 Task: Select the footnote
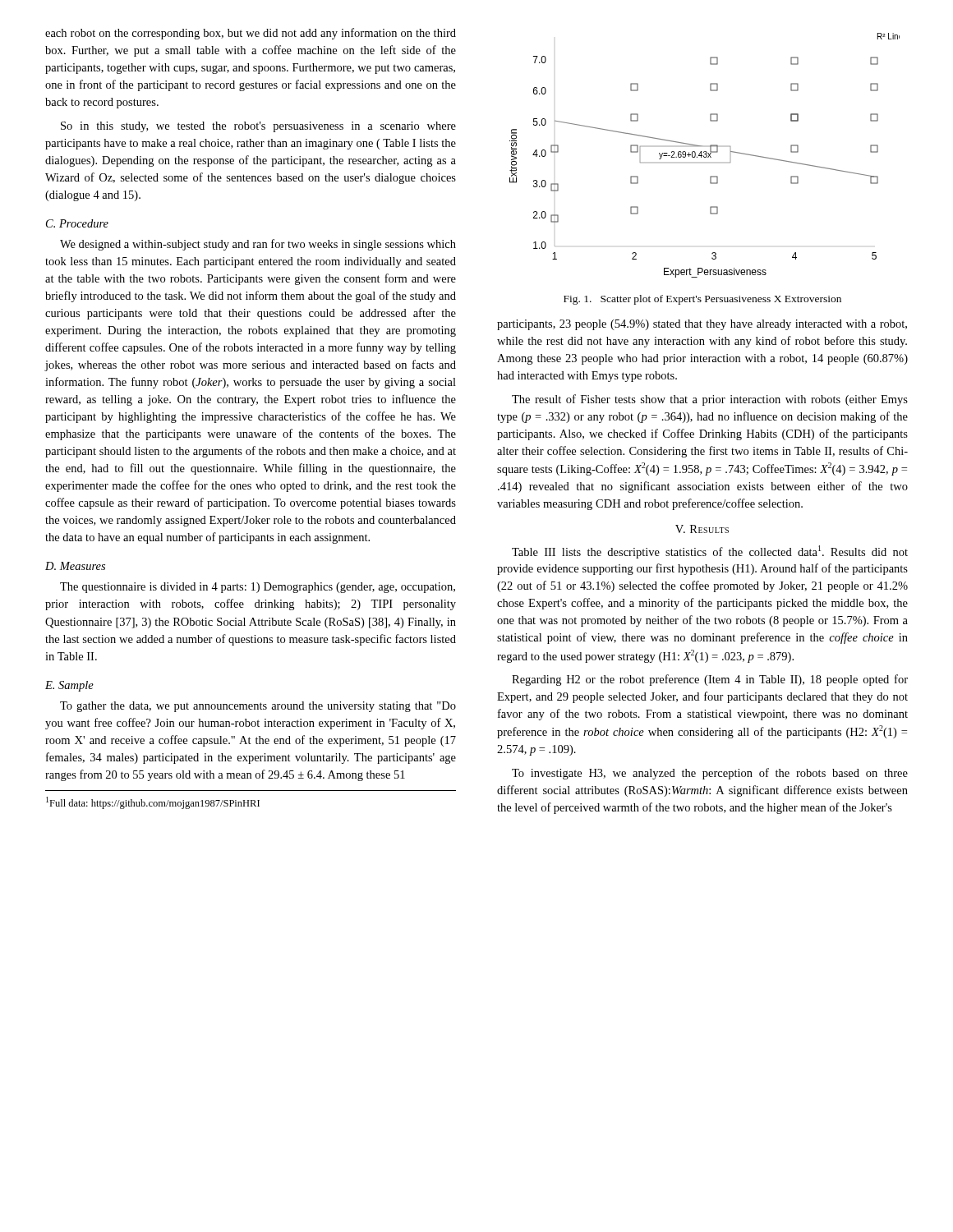pyautogui.click(x=251, y=800)
